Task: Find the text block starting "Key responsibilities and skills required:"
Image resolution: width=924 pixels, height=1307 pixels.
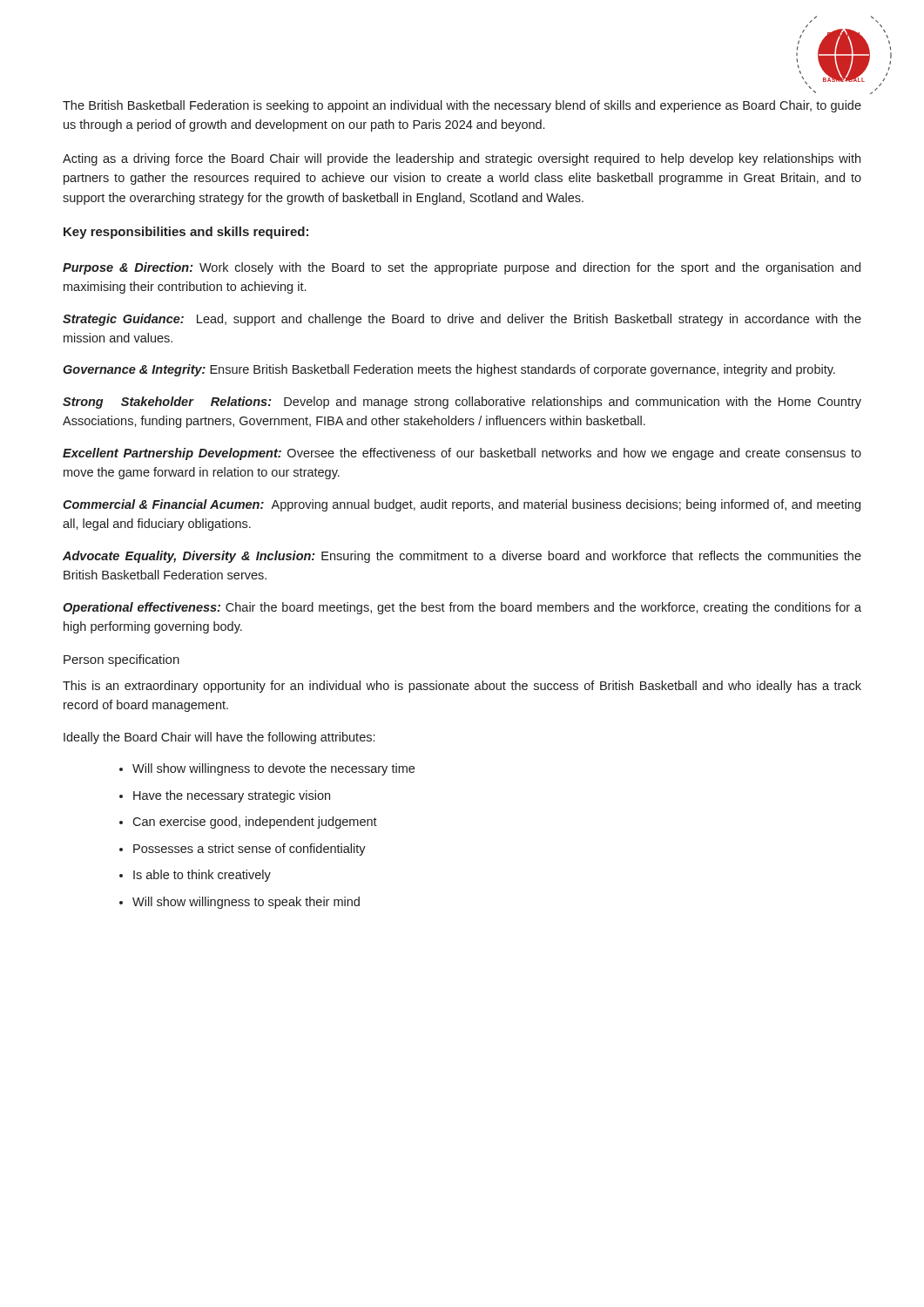Action: coord(186,233)
